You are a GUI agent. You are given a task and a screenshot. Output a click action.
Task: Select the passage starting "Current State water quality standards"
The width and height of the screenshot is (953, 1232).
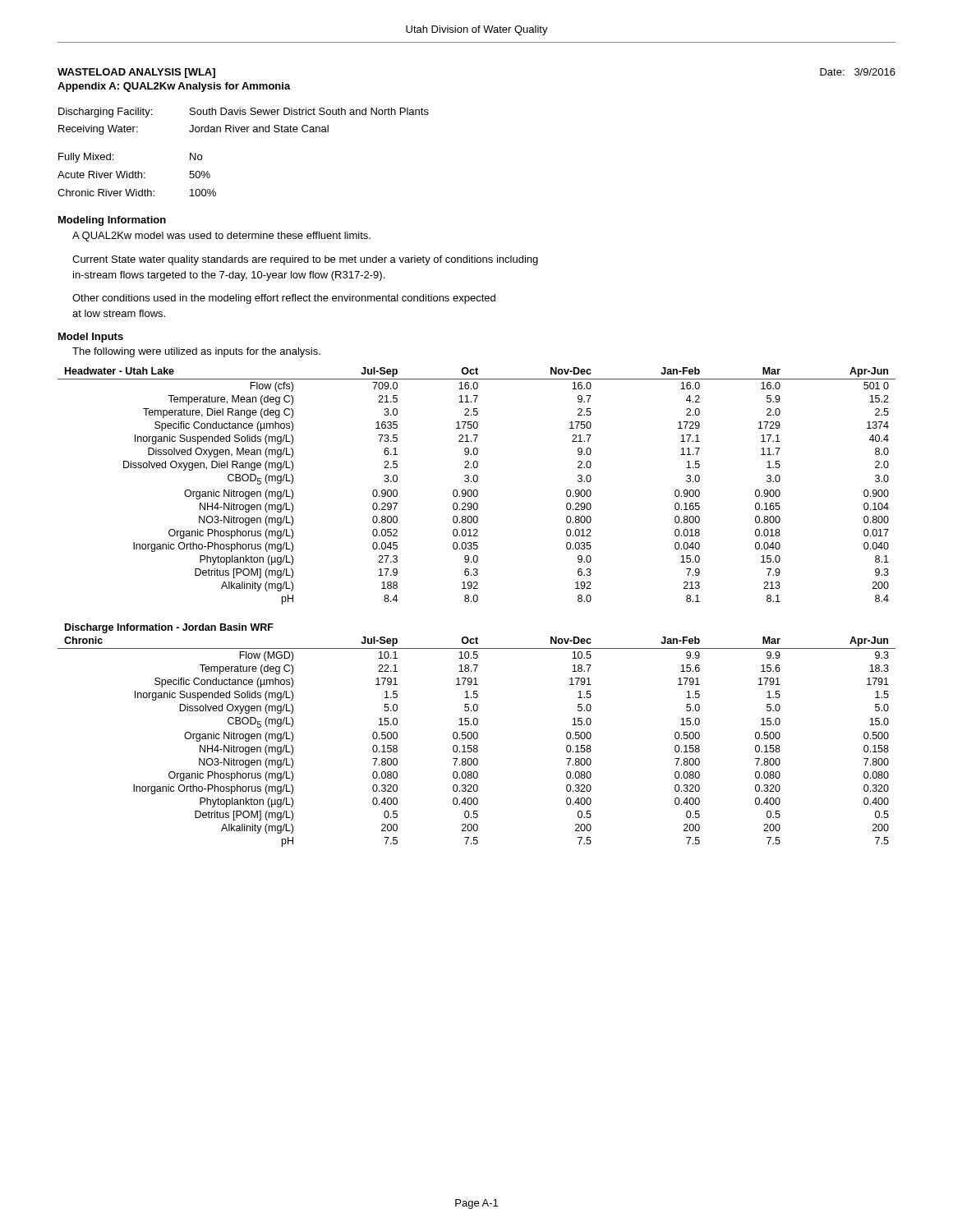[305, 267]
